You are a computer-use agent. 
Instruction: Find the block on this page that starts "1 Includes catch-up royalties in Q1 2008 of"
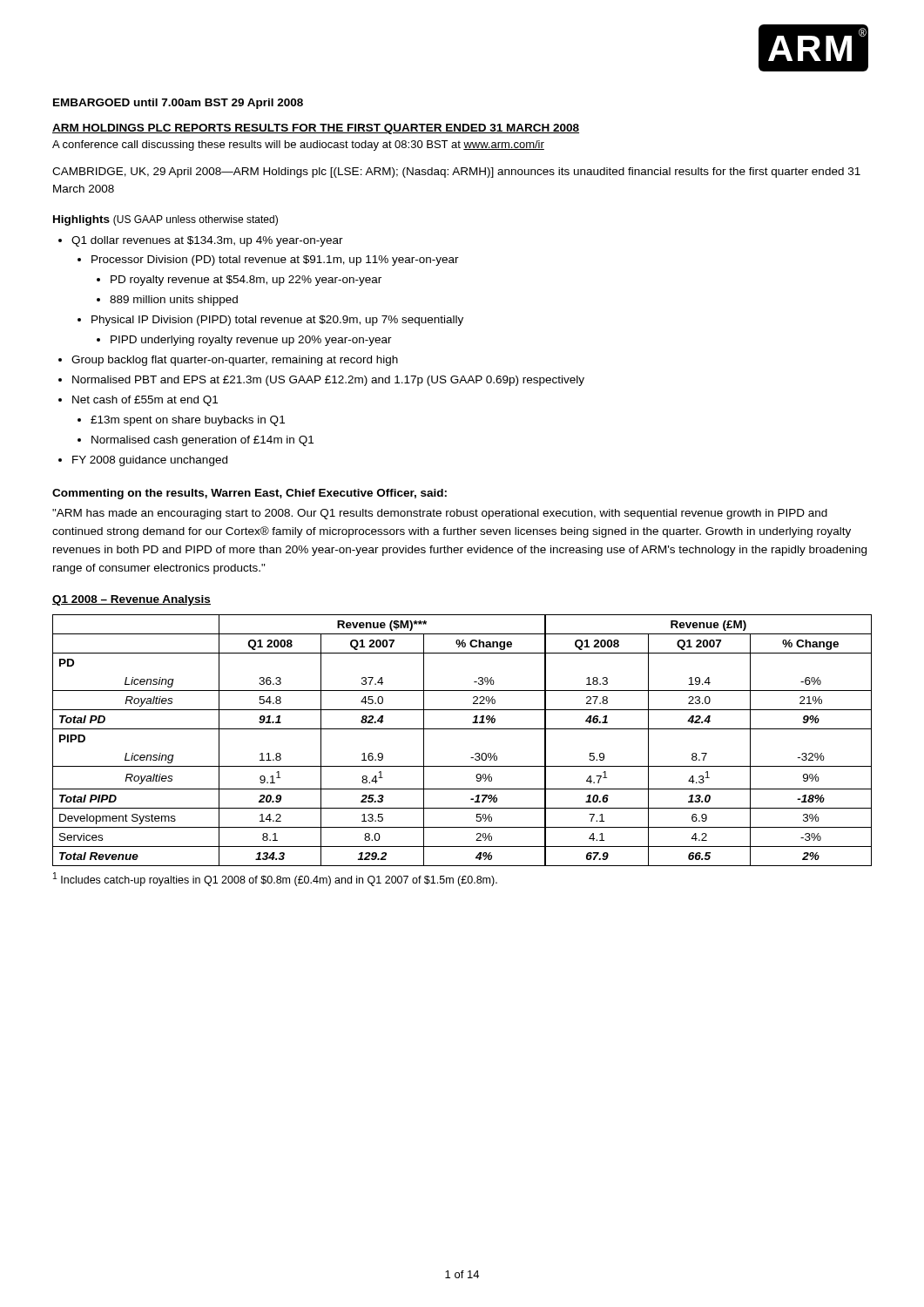pyautogui.click(x=275, y=879)
